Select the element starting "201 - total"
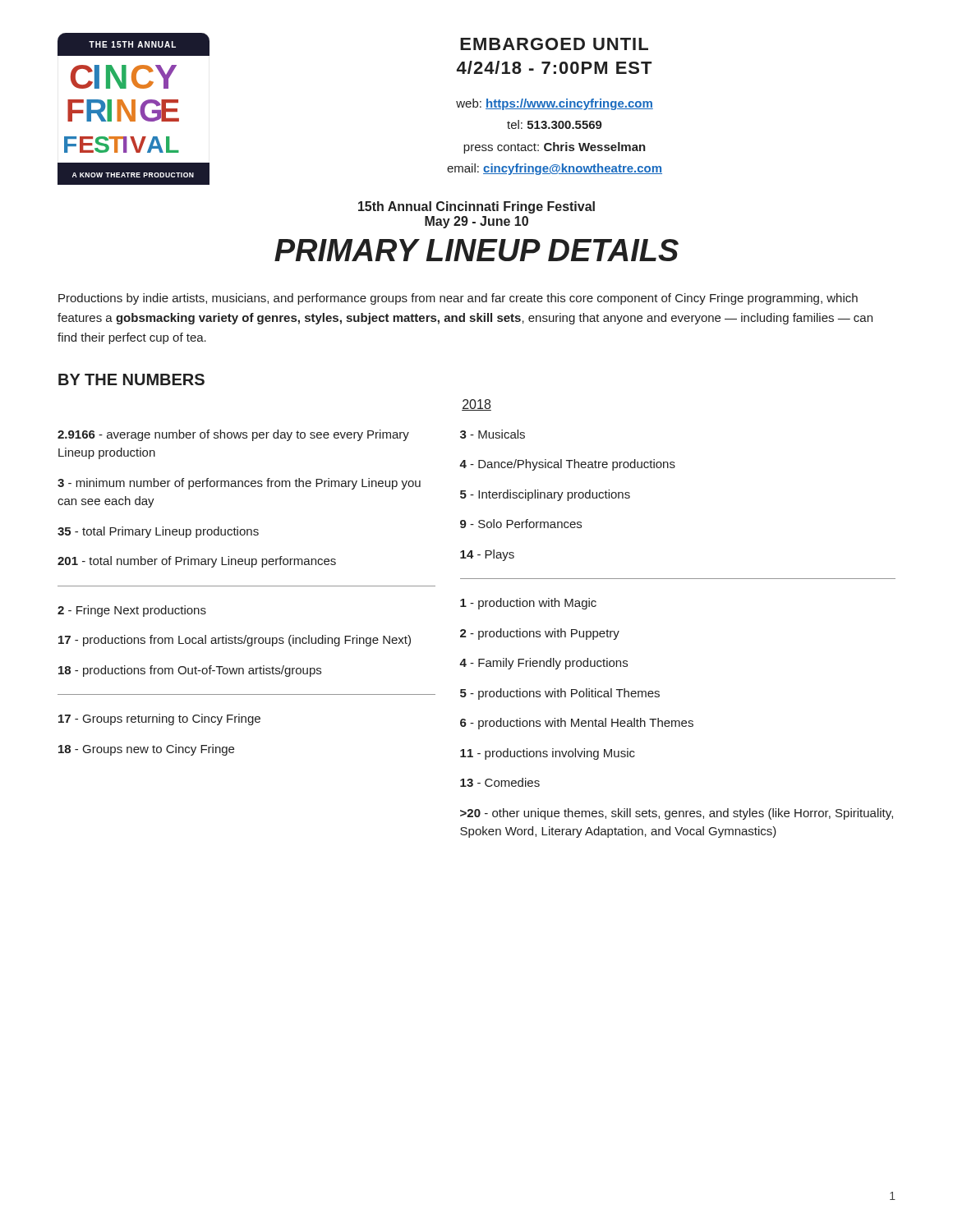Viewport: 953px width, 1232px height. tap(197, 561)
